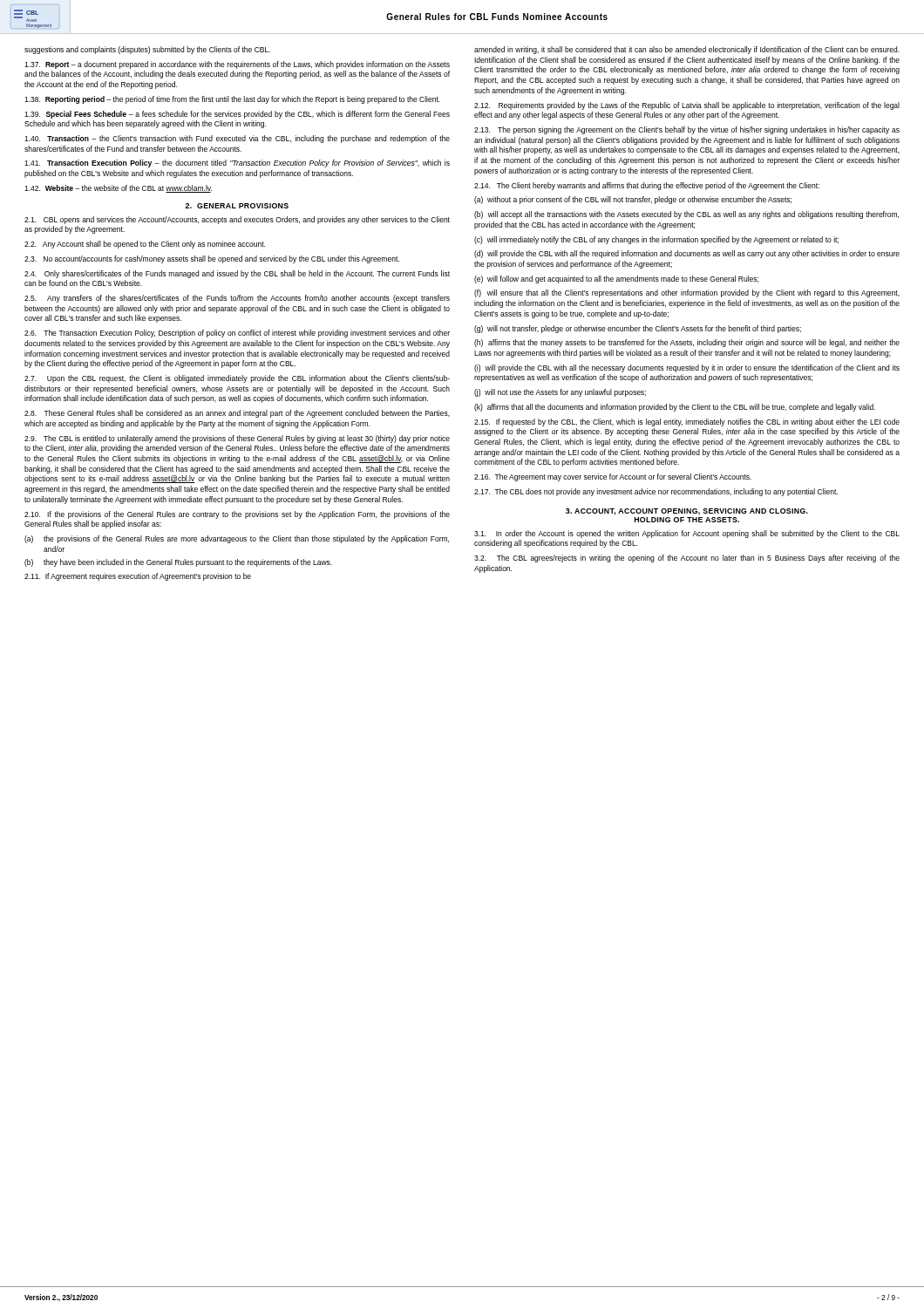Find the element starting "(h) affirms that the"
Screen dimensions: 1308x924
pyautogui.click(x=687, y=349)
